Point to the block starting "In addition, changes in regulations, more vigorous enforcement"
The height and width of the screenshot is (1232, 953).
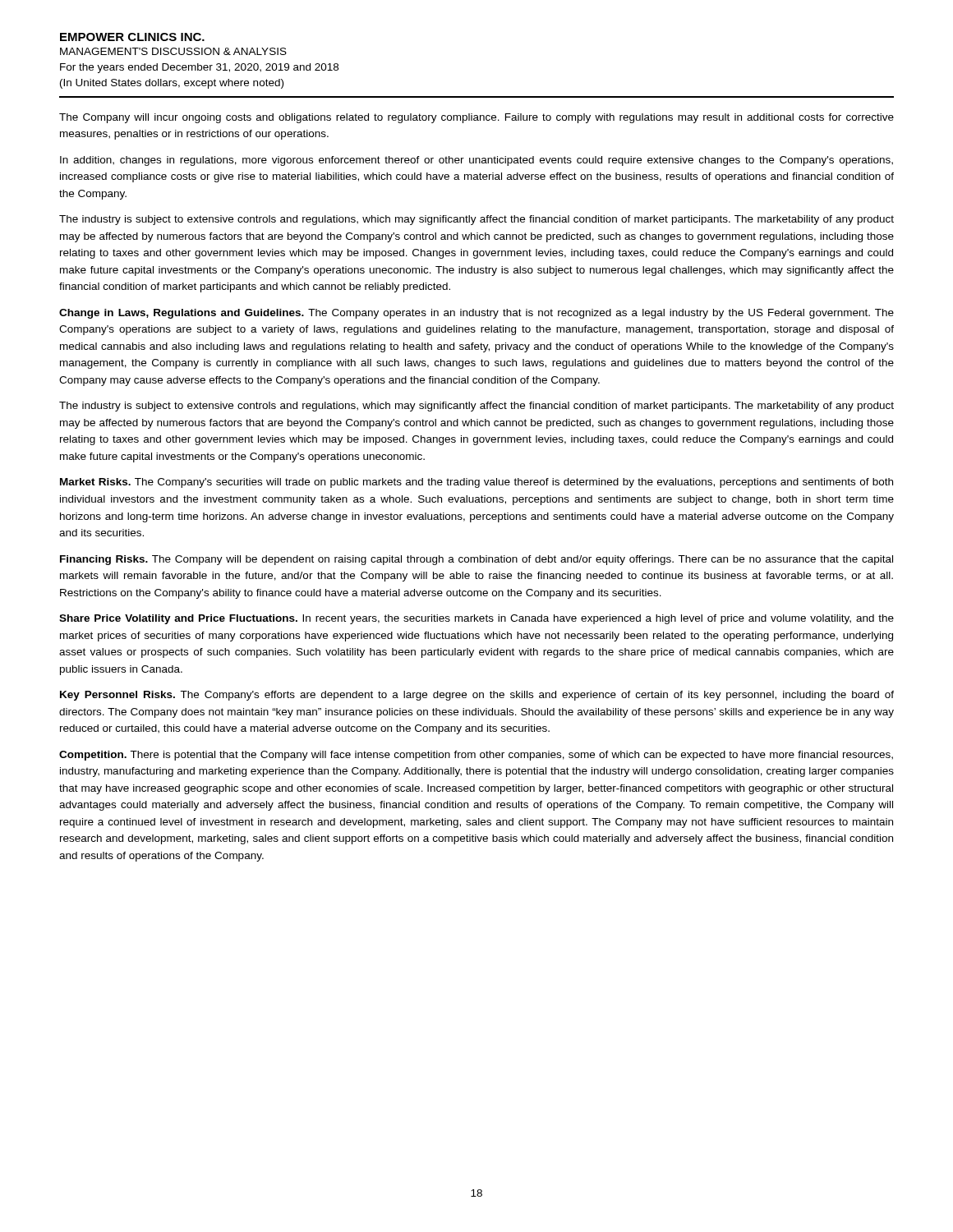pos(476,176)
